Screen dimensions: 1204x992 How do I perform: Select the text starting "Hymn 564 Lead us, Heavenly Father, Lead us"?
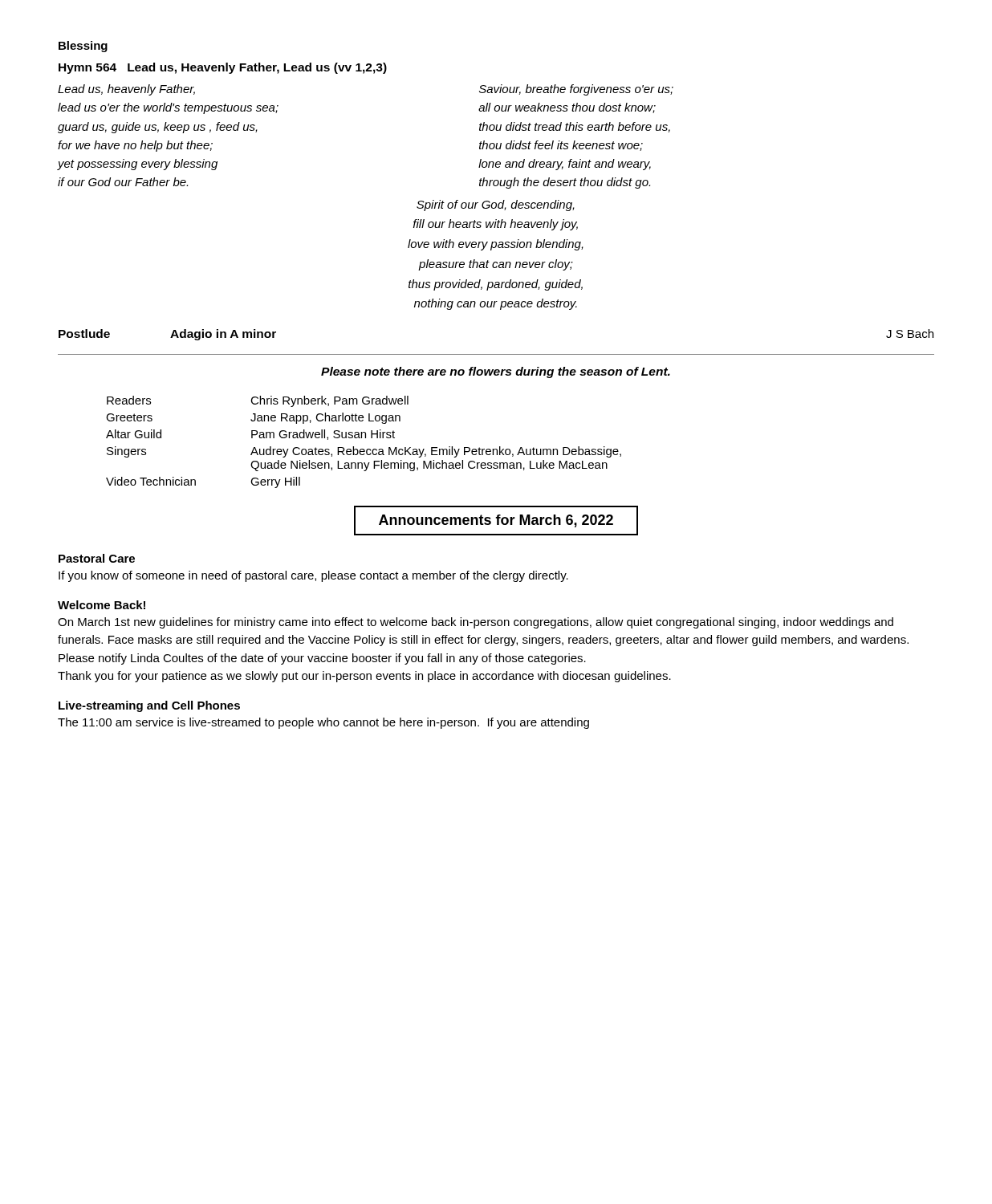click(496, 187)
